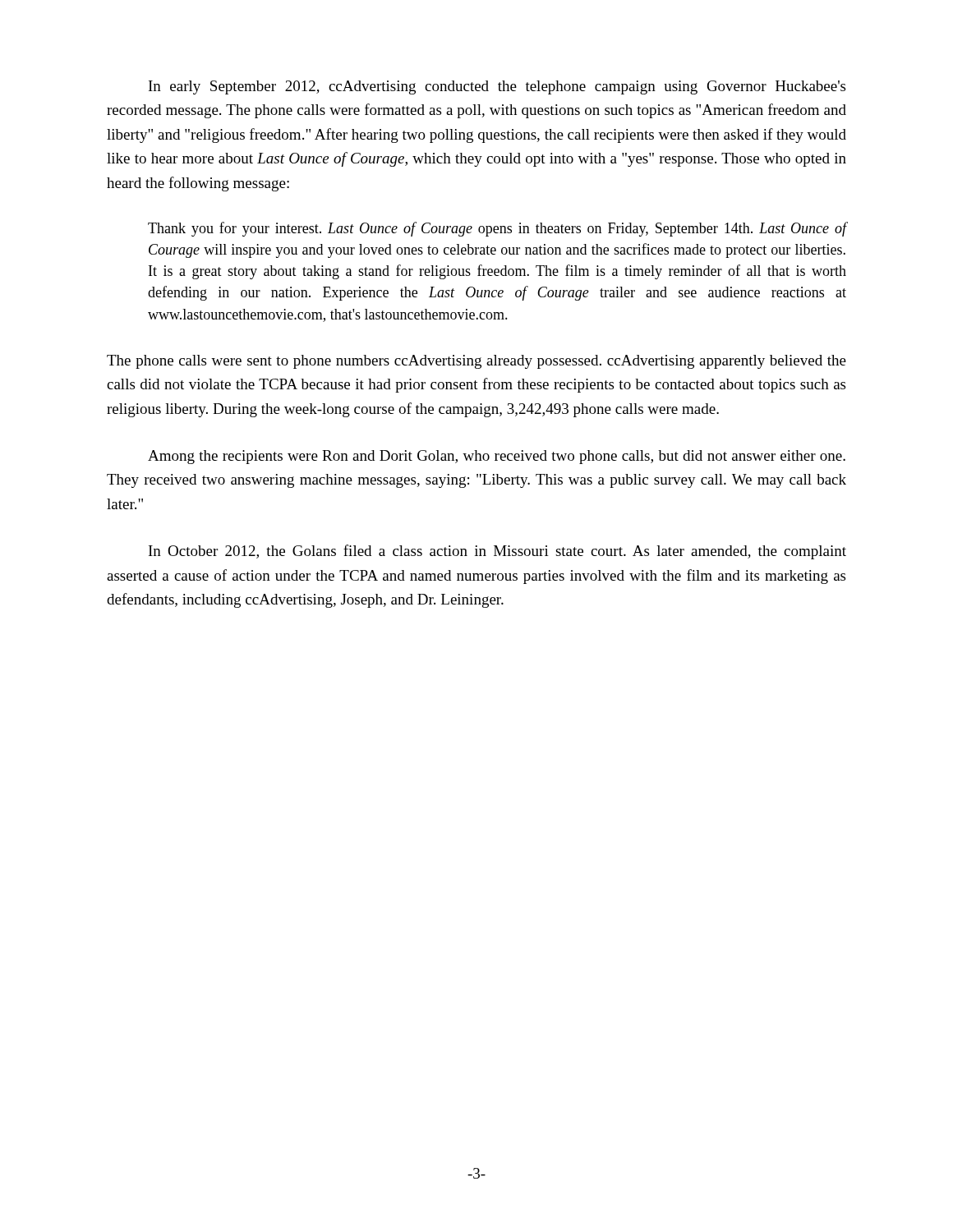The height and width of the screenshot is (1232, 953).
Task: Point to the block beginning "Among the recipients"
Action: point(476,480)
